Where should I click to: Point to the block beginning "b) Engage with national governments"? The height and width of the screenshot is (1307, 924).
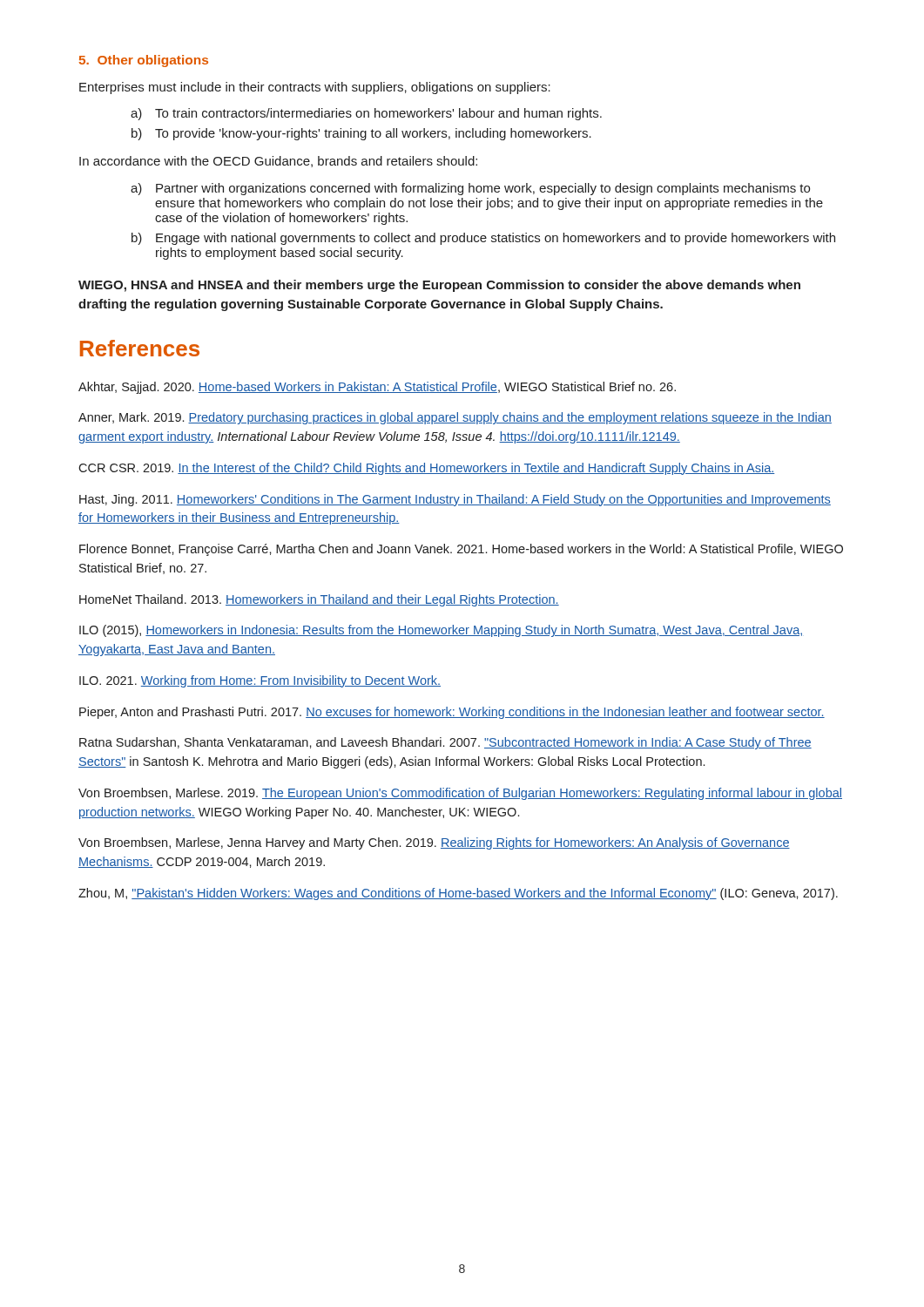pyautogui.click(x=488, y=244)
